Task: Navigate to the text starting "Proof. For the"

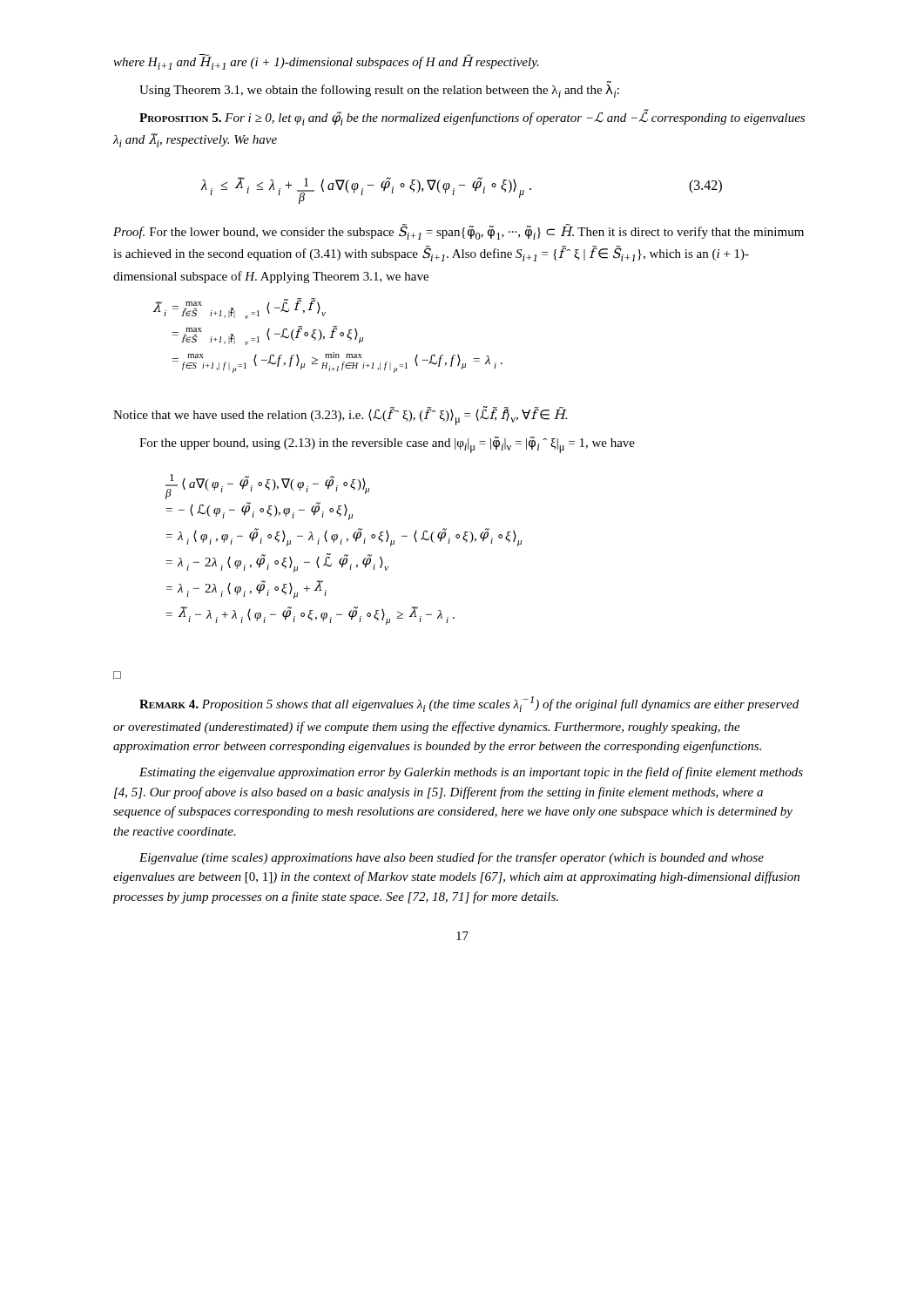Action: pyautogui.click(x=459, y=254)
